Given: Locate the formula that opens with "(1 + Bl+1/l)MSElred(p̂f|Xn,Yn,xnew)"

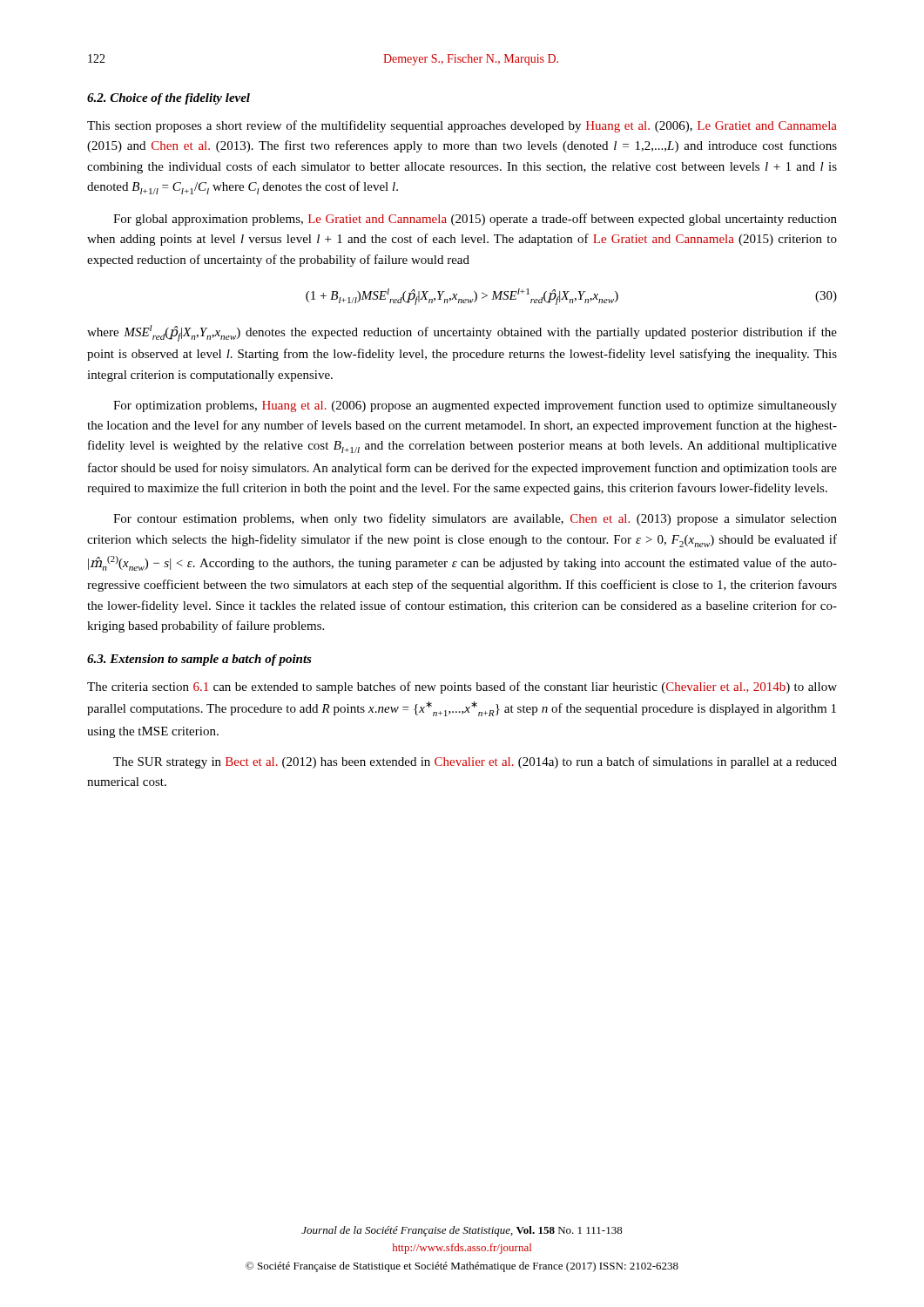Looking at the screenshot, I should 571,295.
